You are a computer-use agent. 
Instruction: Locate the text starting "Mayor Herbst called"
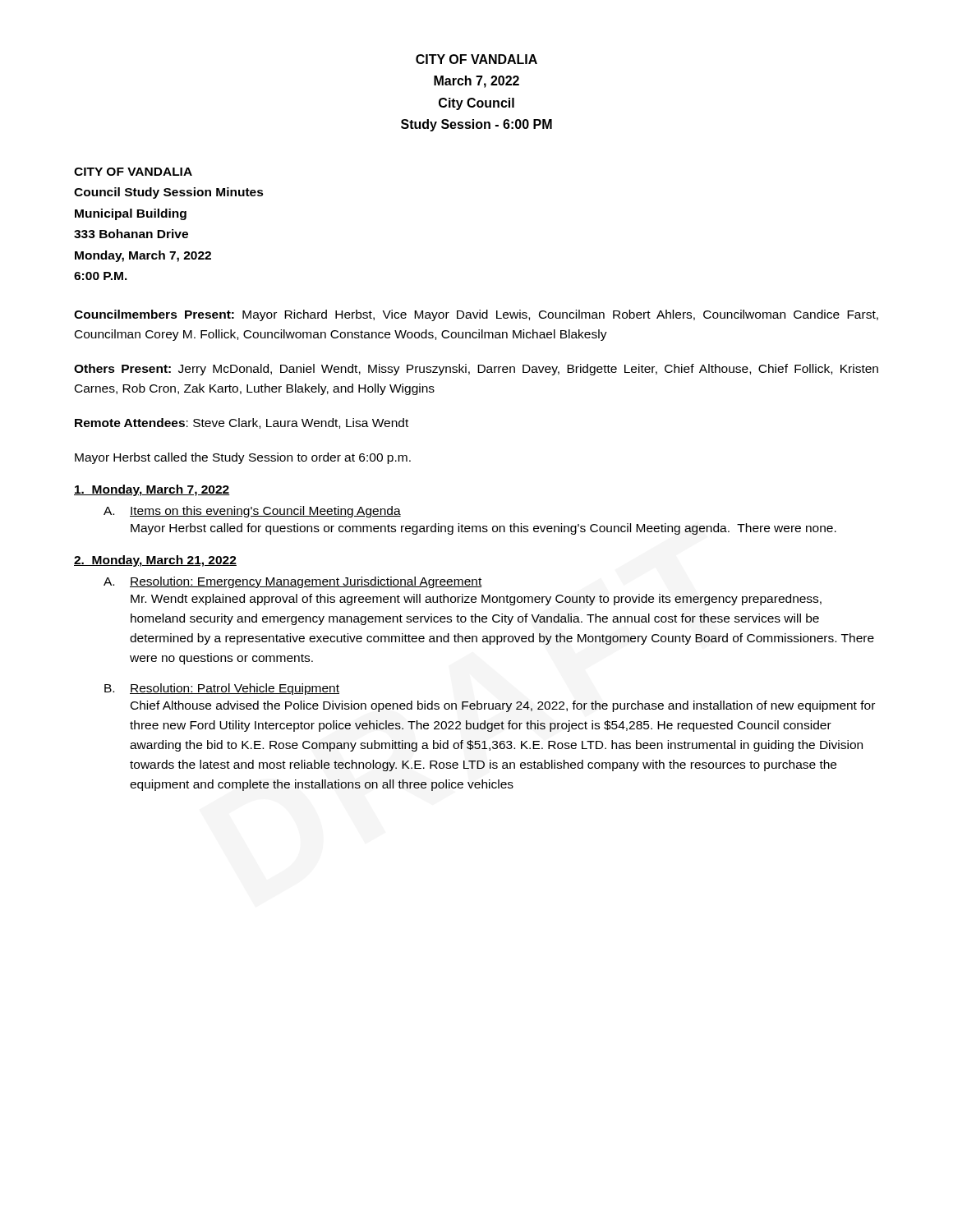(243, 457)
